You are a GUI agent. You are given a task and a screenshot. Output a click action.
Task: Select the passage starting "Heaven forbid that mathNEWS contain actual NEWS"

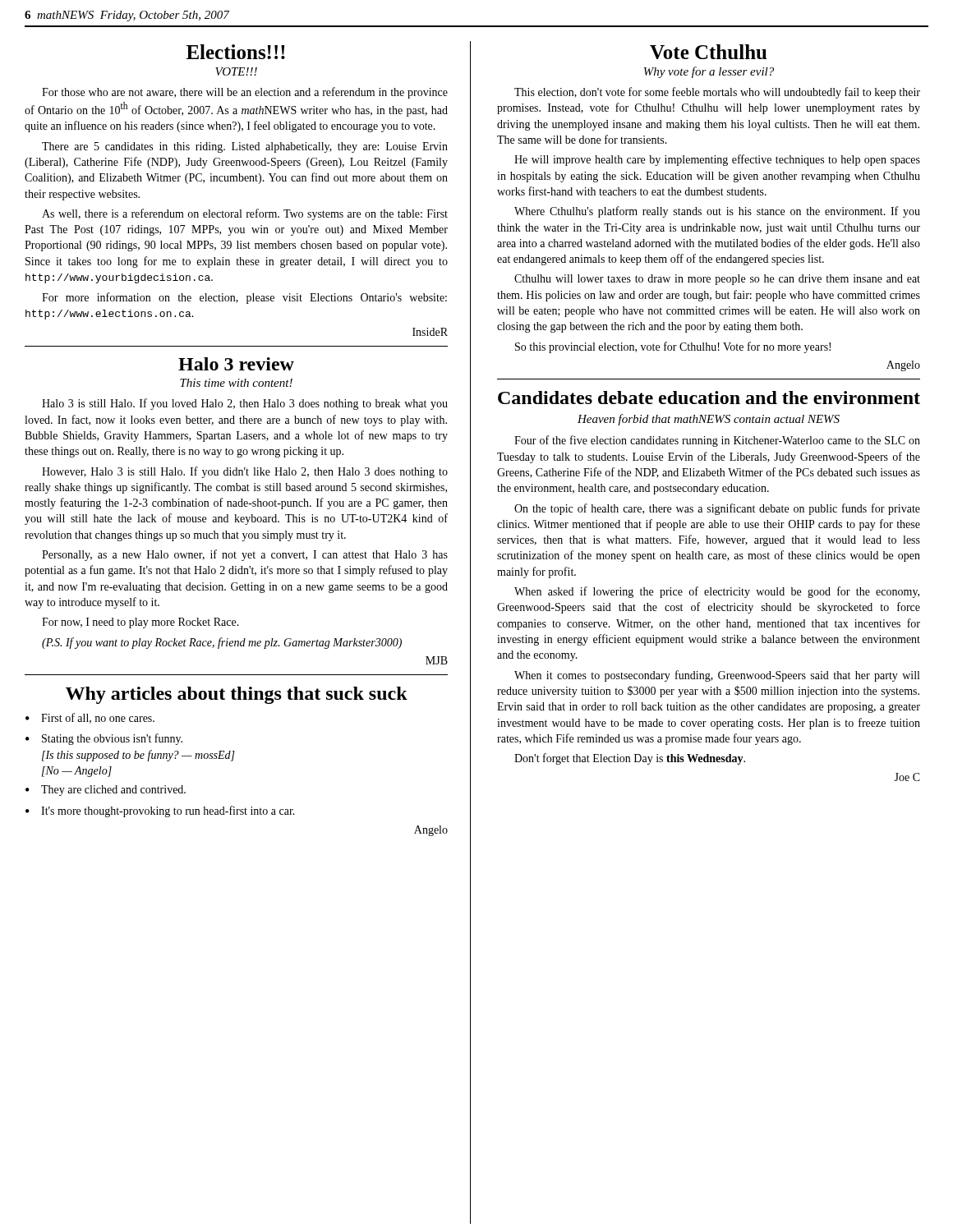click(x=709, y=419)
